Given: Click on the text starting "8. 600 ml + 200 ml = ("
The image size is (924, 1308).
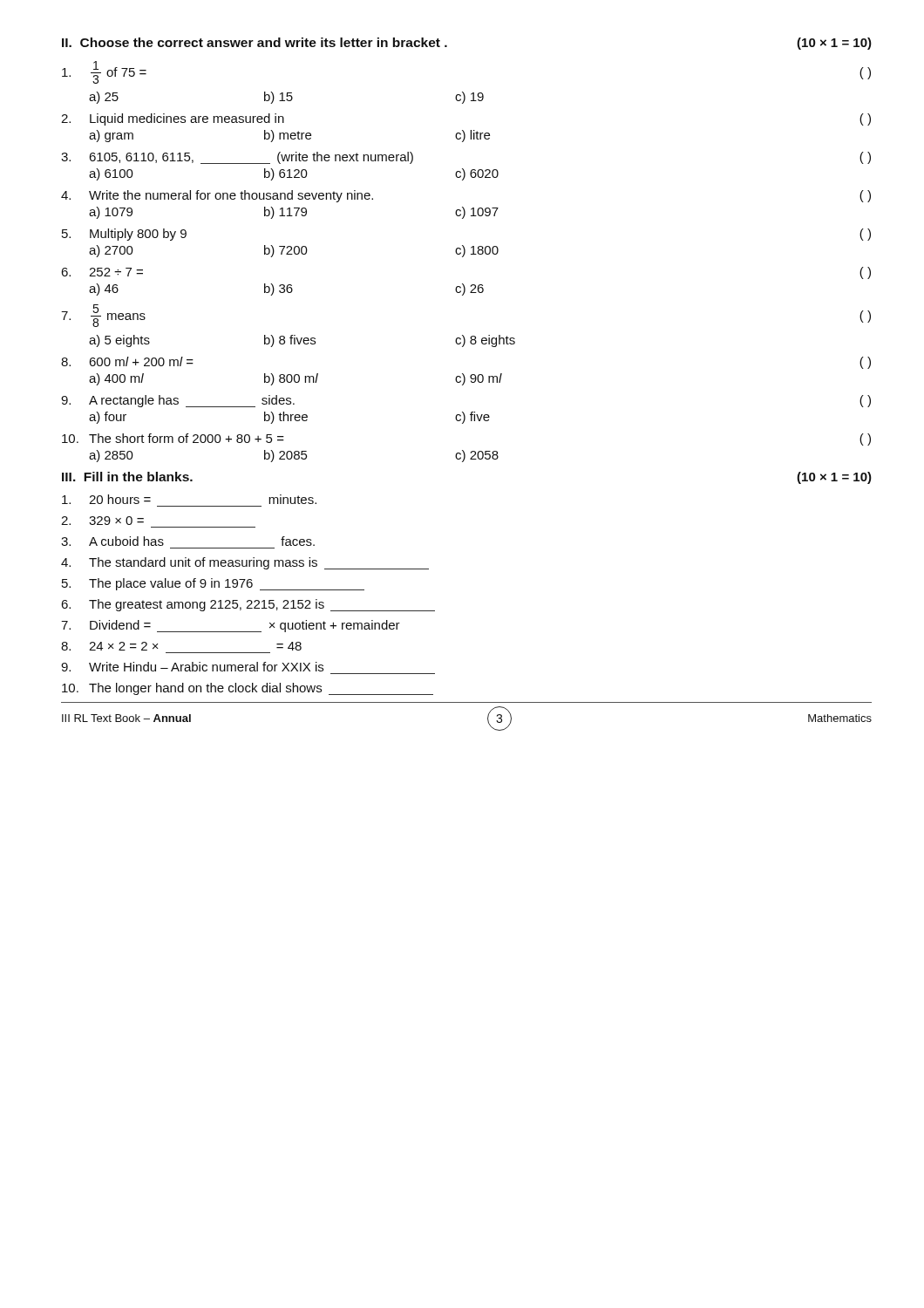Looking at the screenshot, I should point(466,369).
